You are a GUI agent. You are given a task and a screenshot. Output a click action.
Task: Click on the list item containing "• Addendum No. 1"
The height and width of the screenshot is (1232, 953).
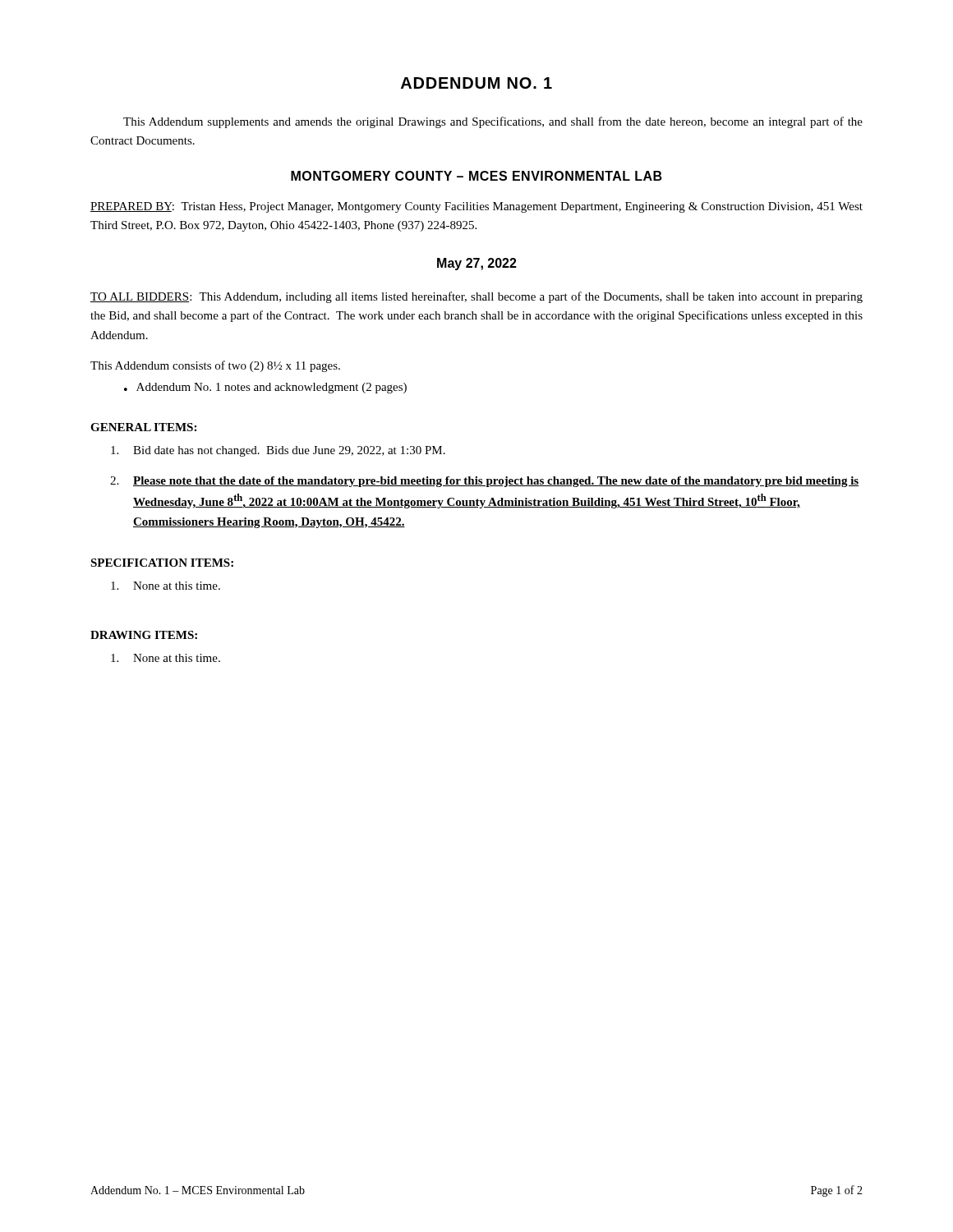[x=265, y=390]
